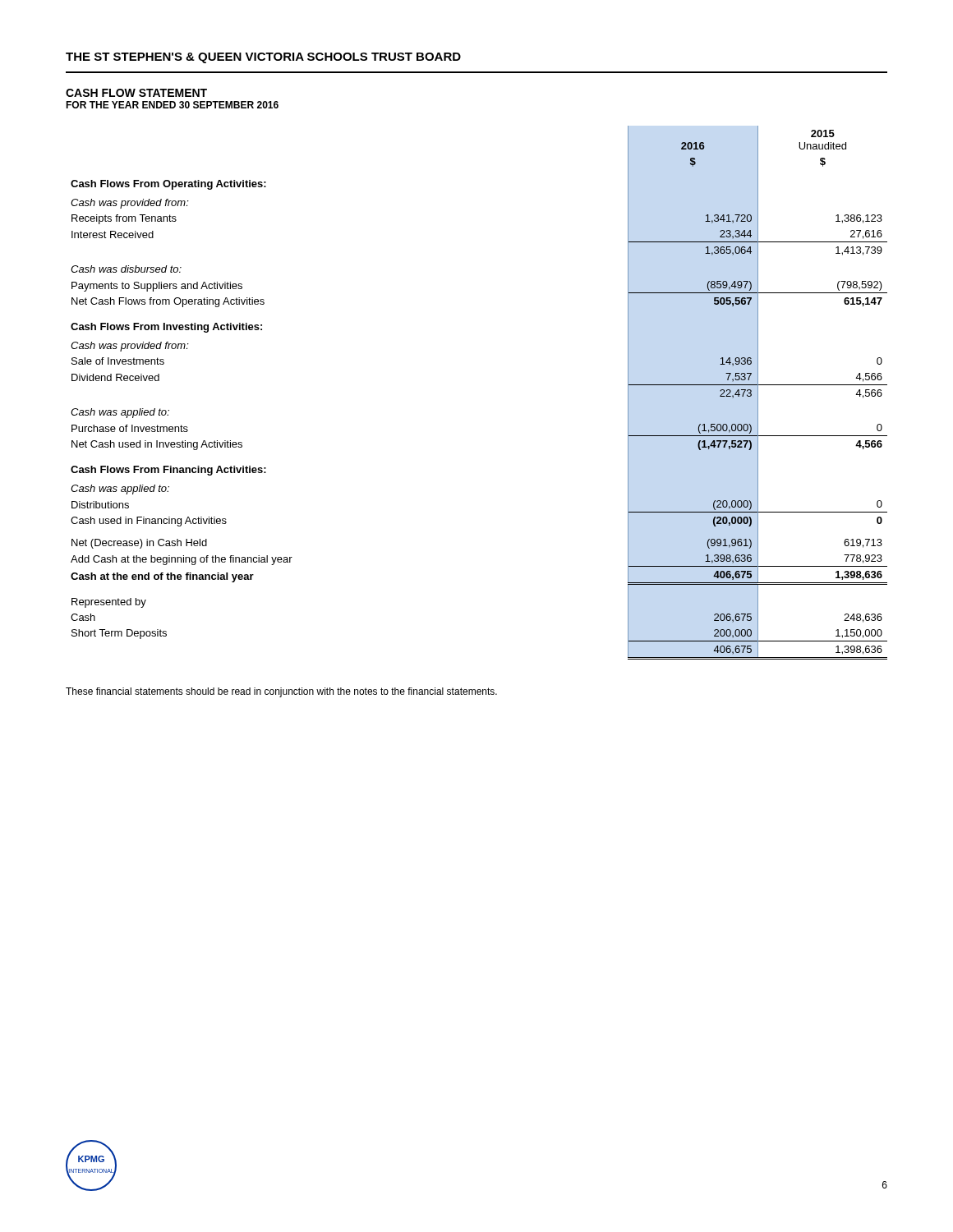
Task: Select the text block starting "These financial statements should be read"
Action: click(282, 691)
